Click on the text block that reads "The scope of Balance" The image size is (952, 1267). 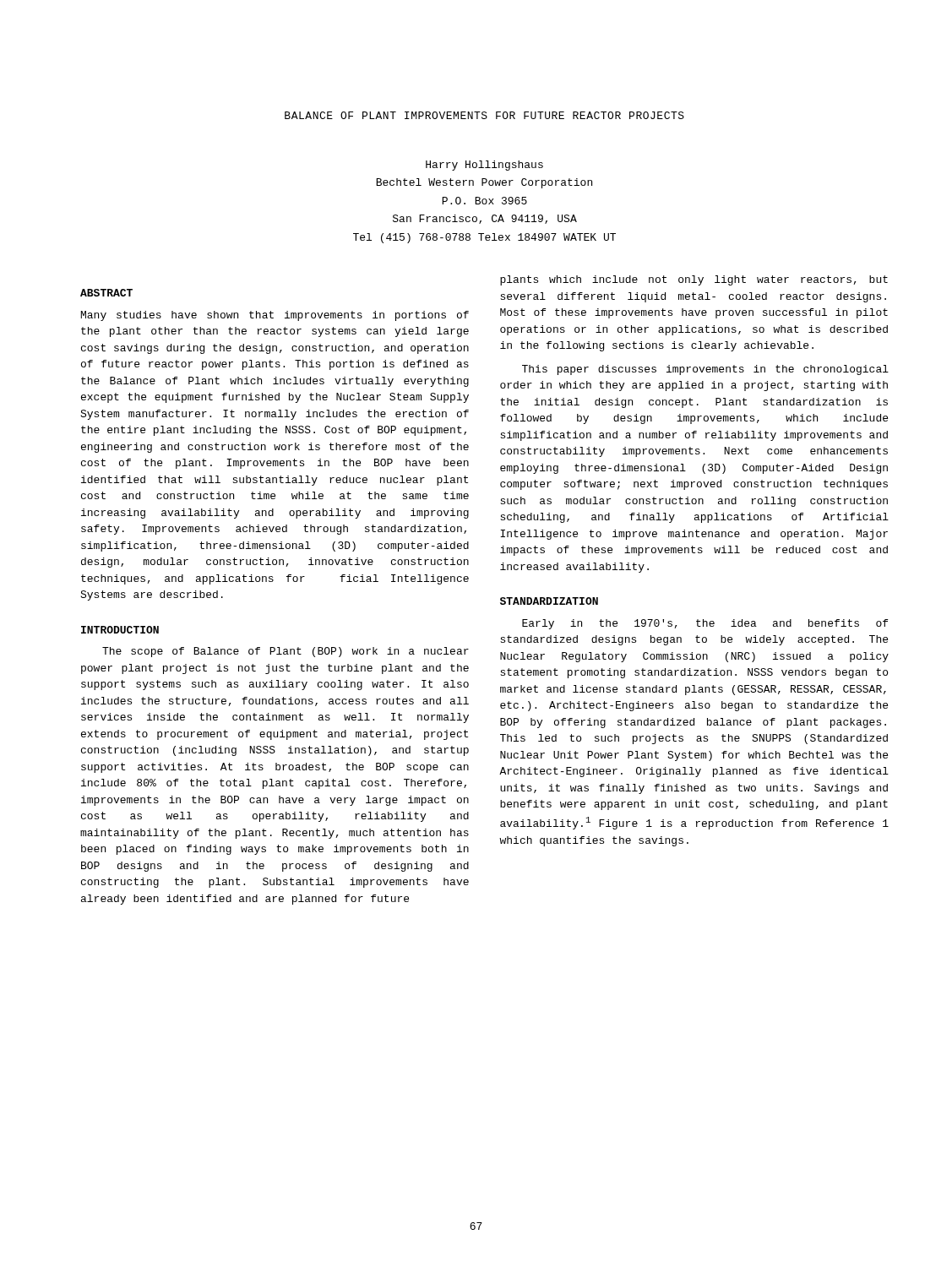[275, 776]
